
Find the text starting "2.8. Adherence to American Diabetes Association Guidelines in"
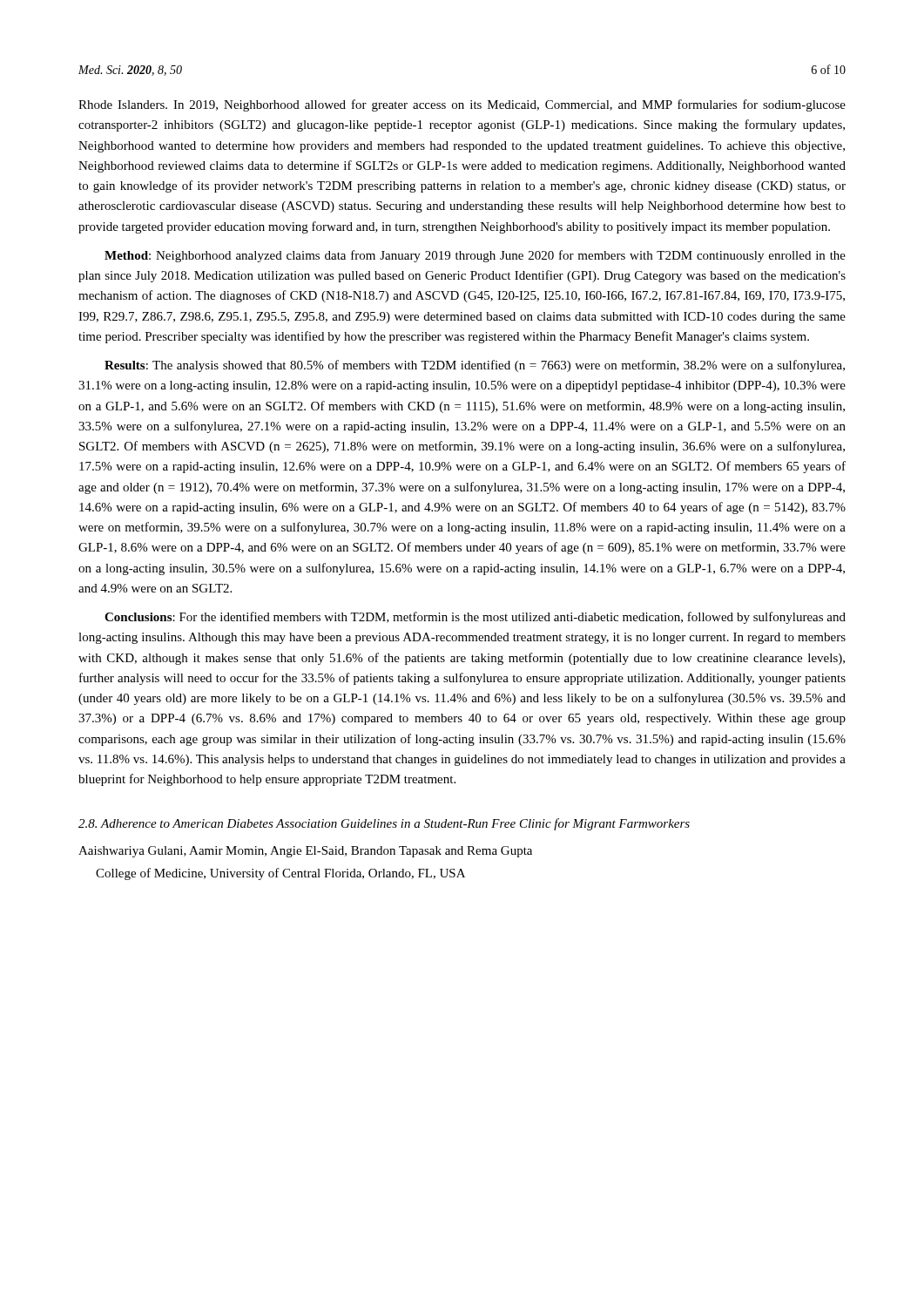384,824
